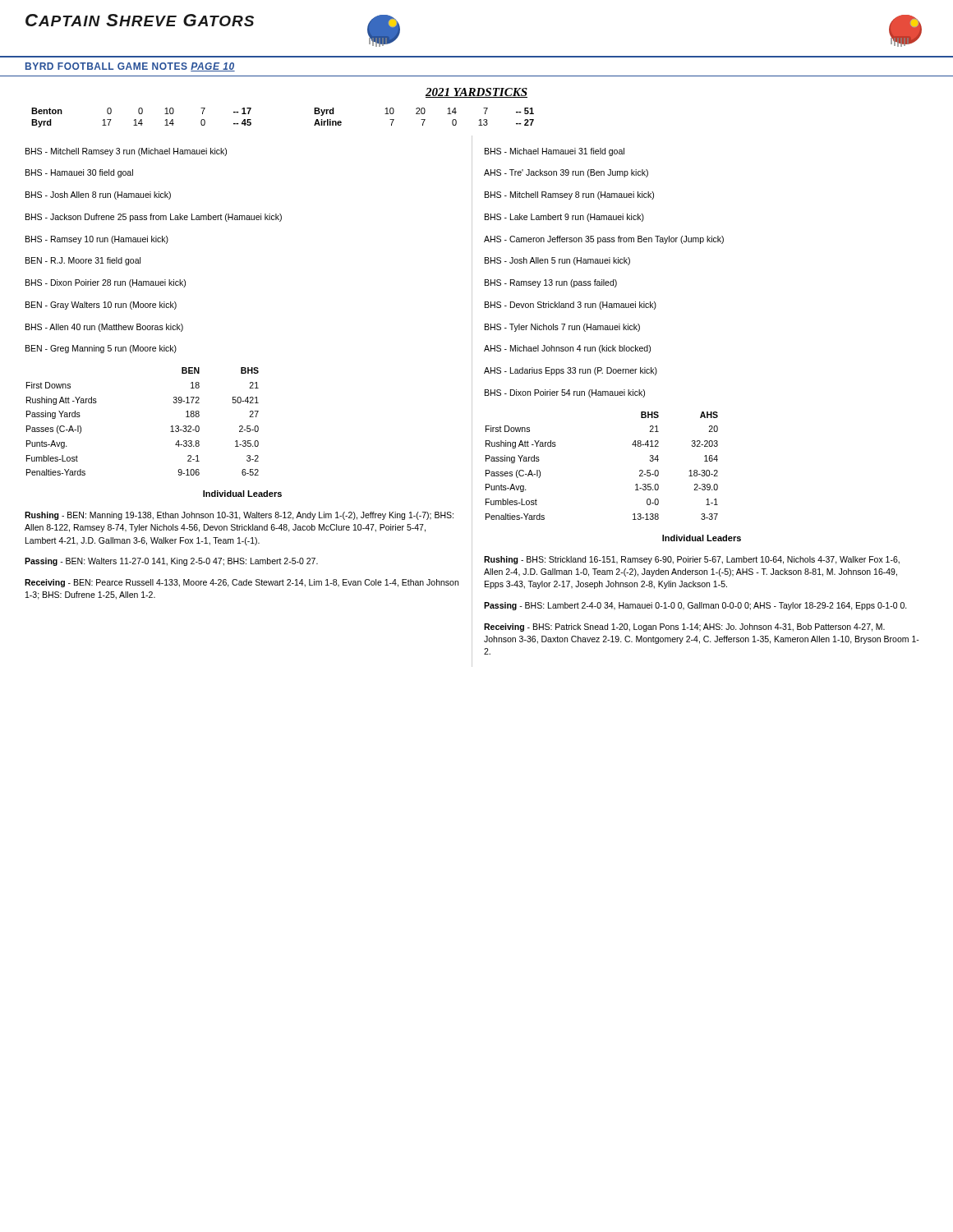The width and height of the screenshot is (953, 1232).
Task: Where does it say "2021 YARDSTICKS"?
Action: pos(476,92)
